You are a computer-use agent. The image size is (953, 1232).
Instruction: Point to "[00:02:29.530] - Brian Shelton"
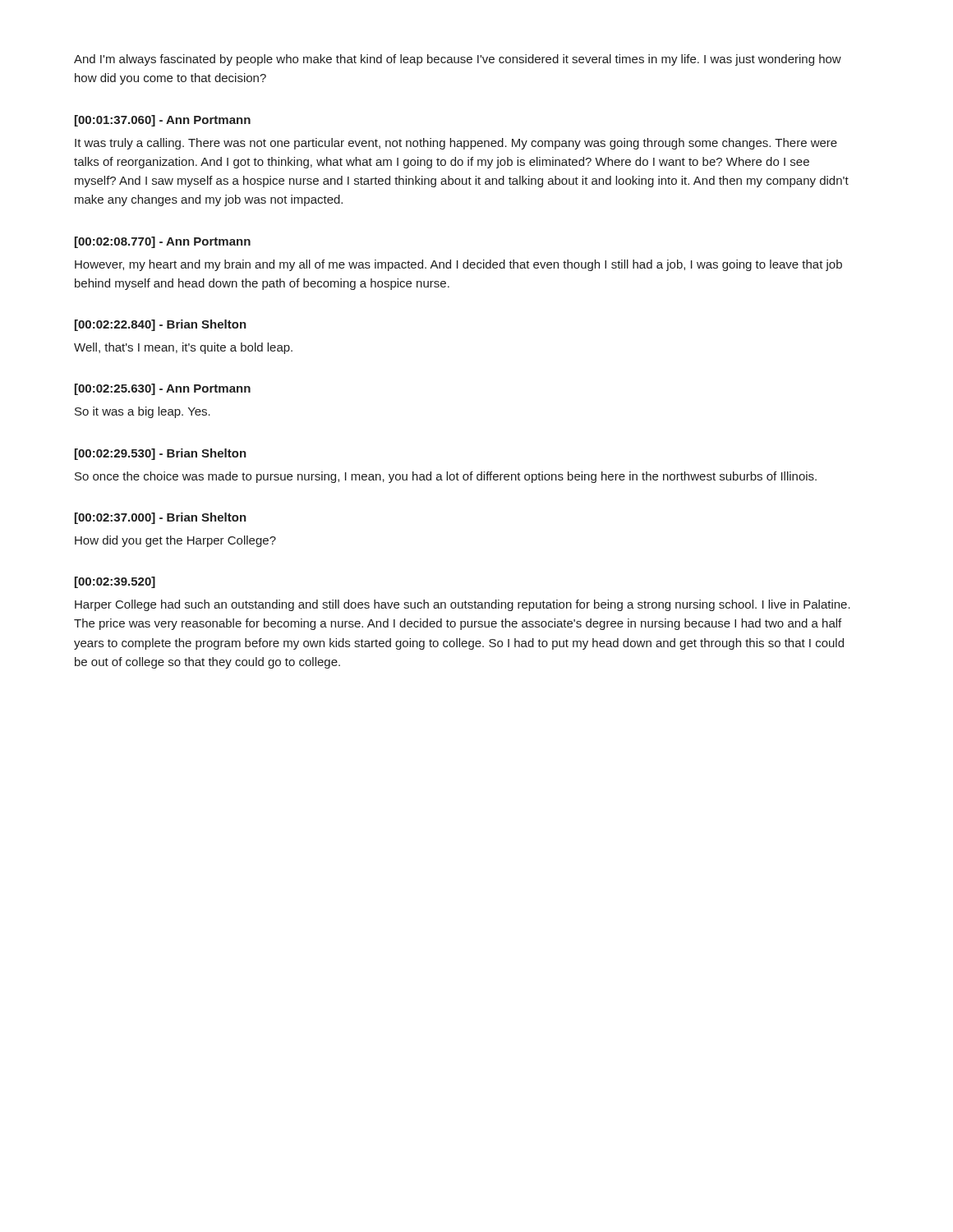click(160, 453)
